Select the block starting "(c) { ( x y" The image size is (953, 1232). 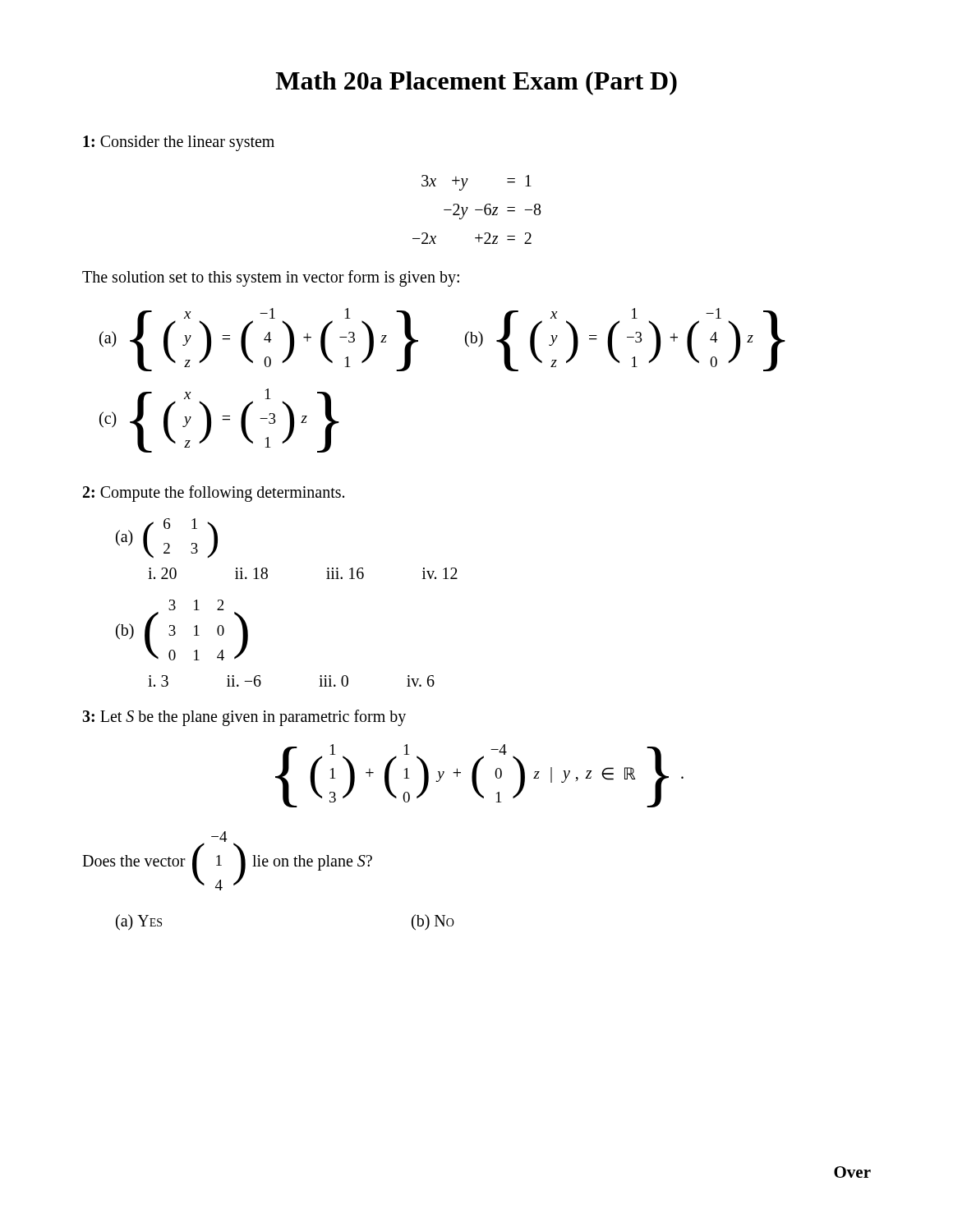tap(222, 418)
